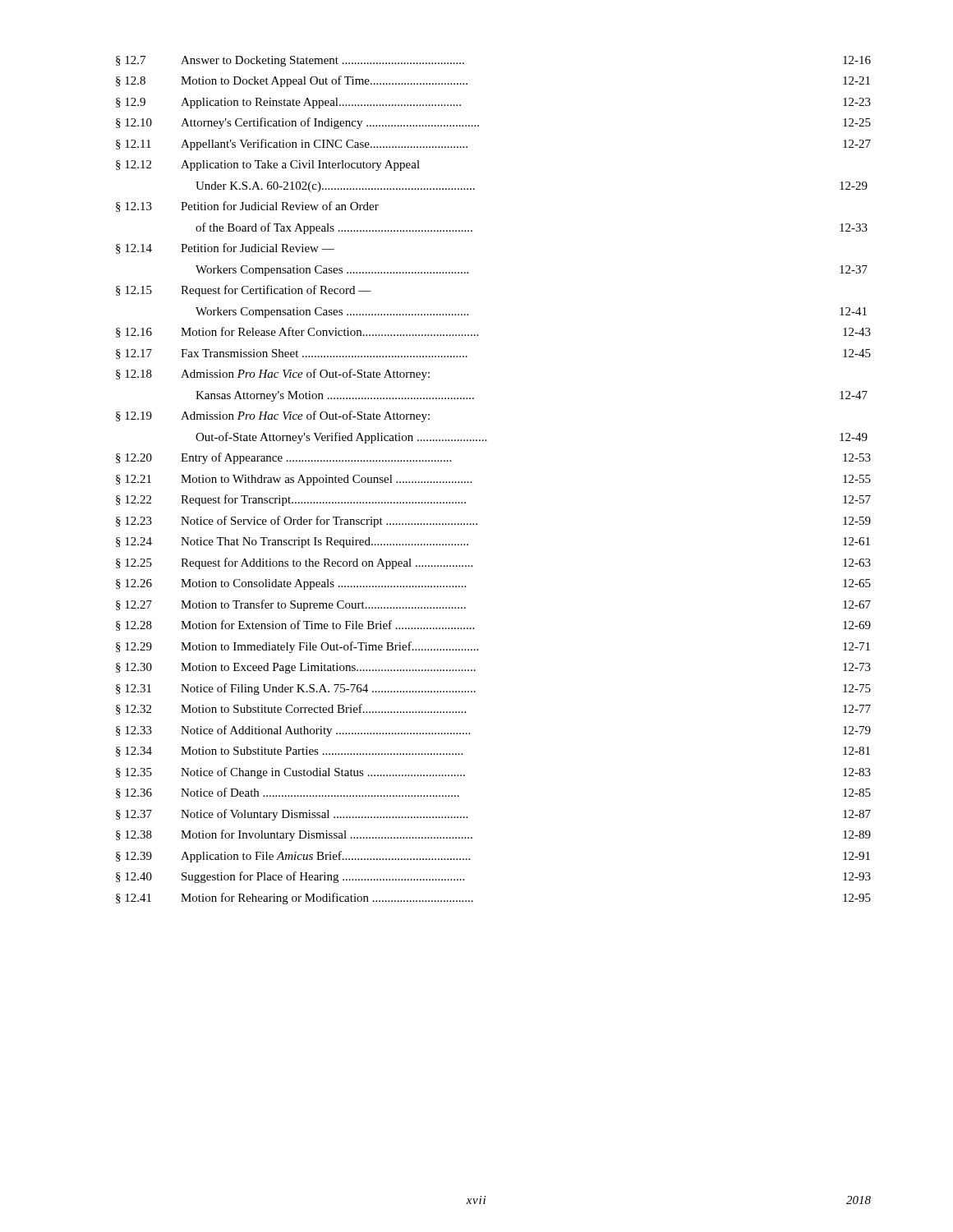Click on the text starting "§ 12.33 Notice of"

click(x=134, y=731)
